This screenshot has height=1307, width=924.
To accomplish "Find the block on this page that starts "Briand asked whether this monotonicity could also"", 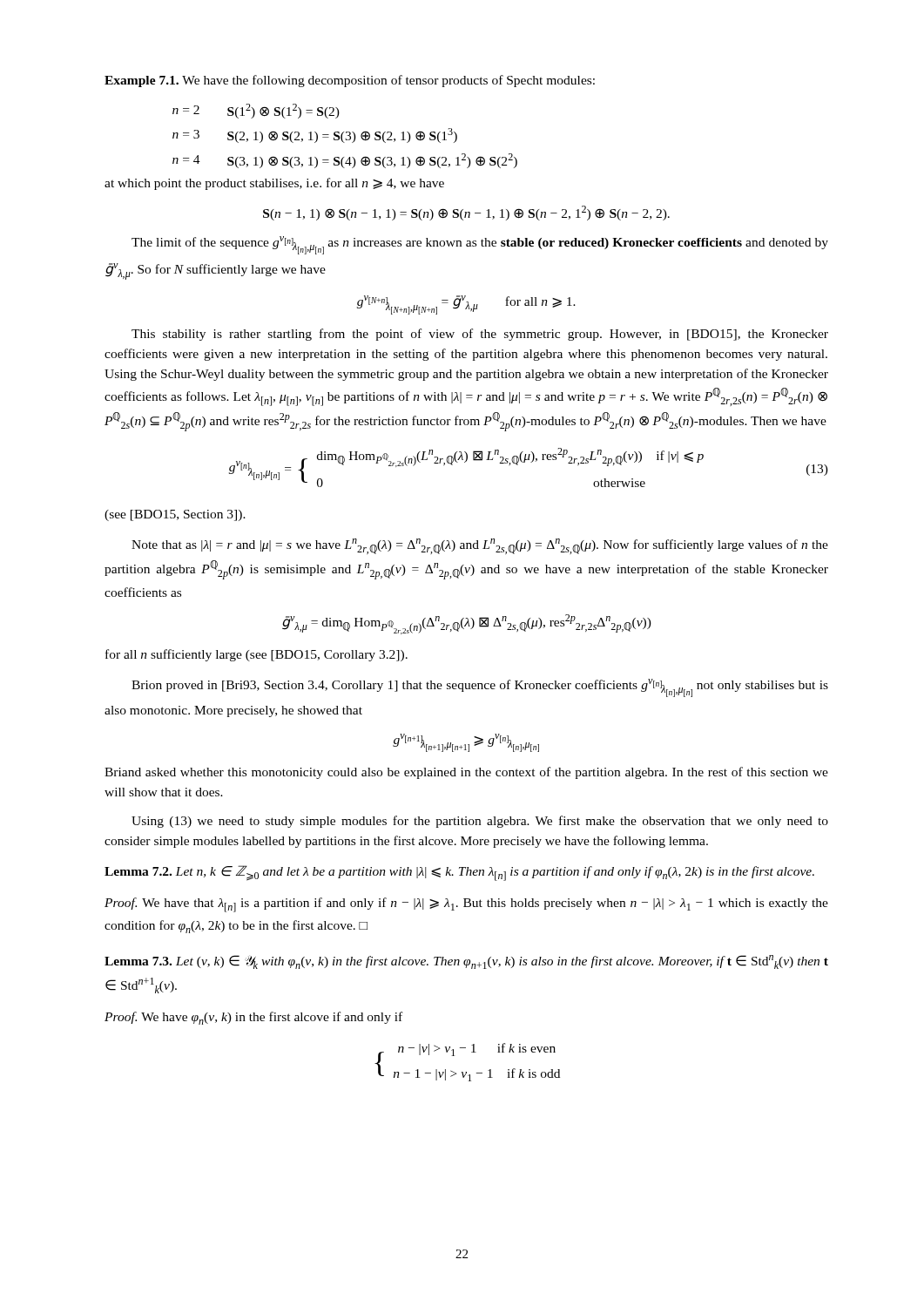I will pyautogui.click(x=466, y=782).
